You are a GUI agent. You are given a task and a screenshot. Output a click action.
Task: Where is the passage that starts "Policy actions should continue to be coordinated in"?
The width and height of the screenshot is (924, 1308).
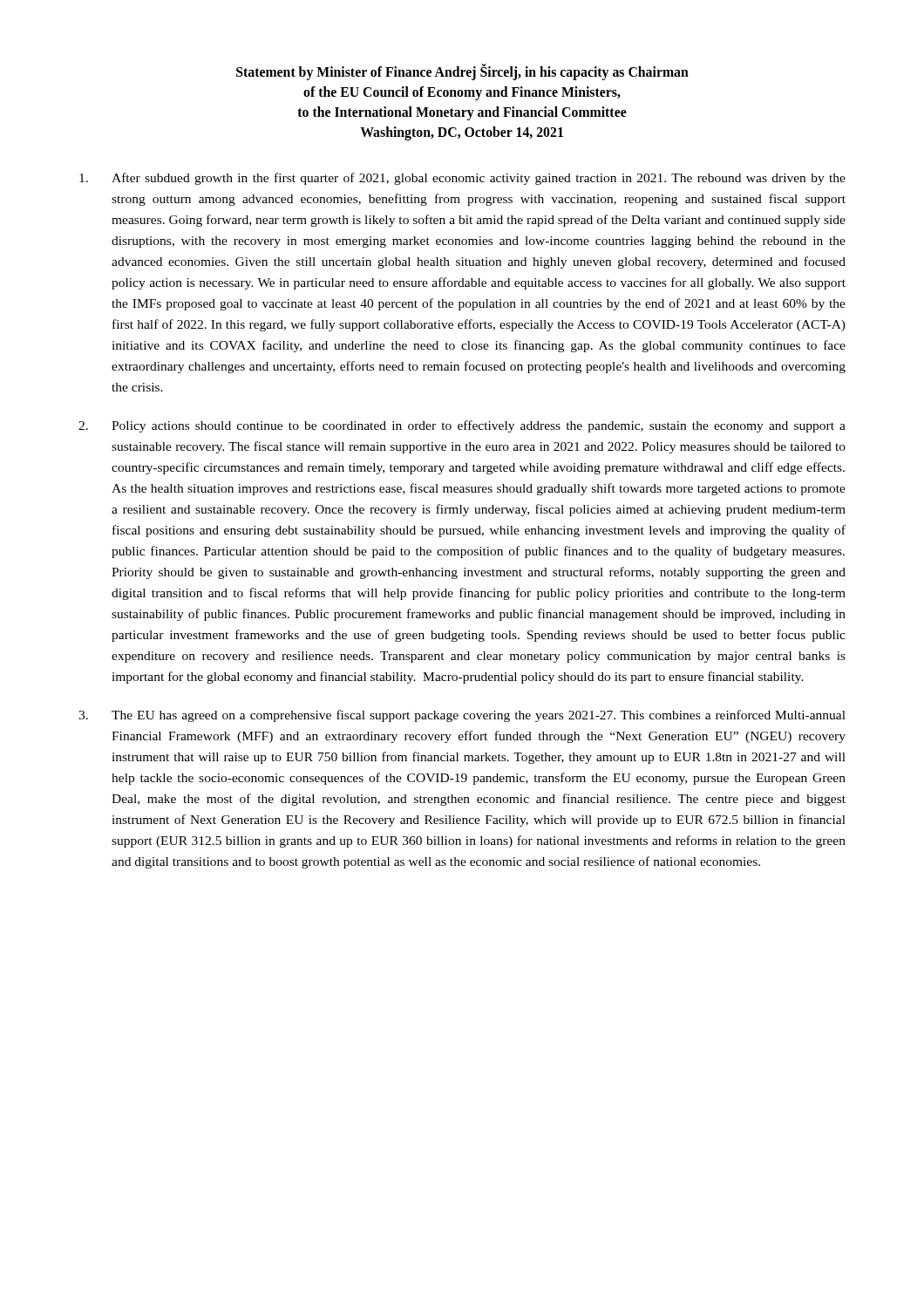click(x=462, y=551)
